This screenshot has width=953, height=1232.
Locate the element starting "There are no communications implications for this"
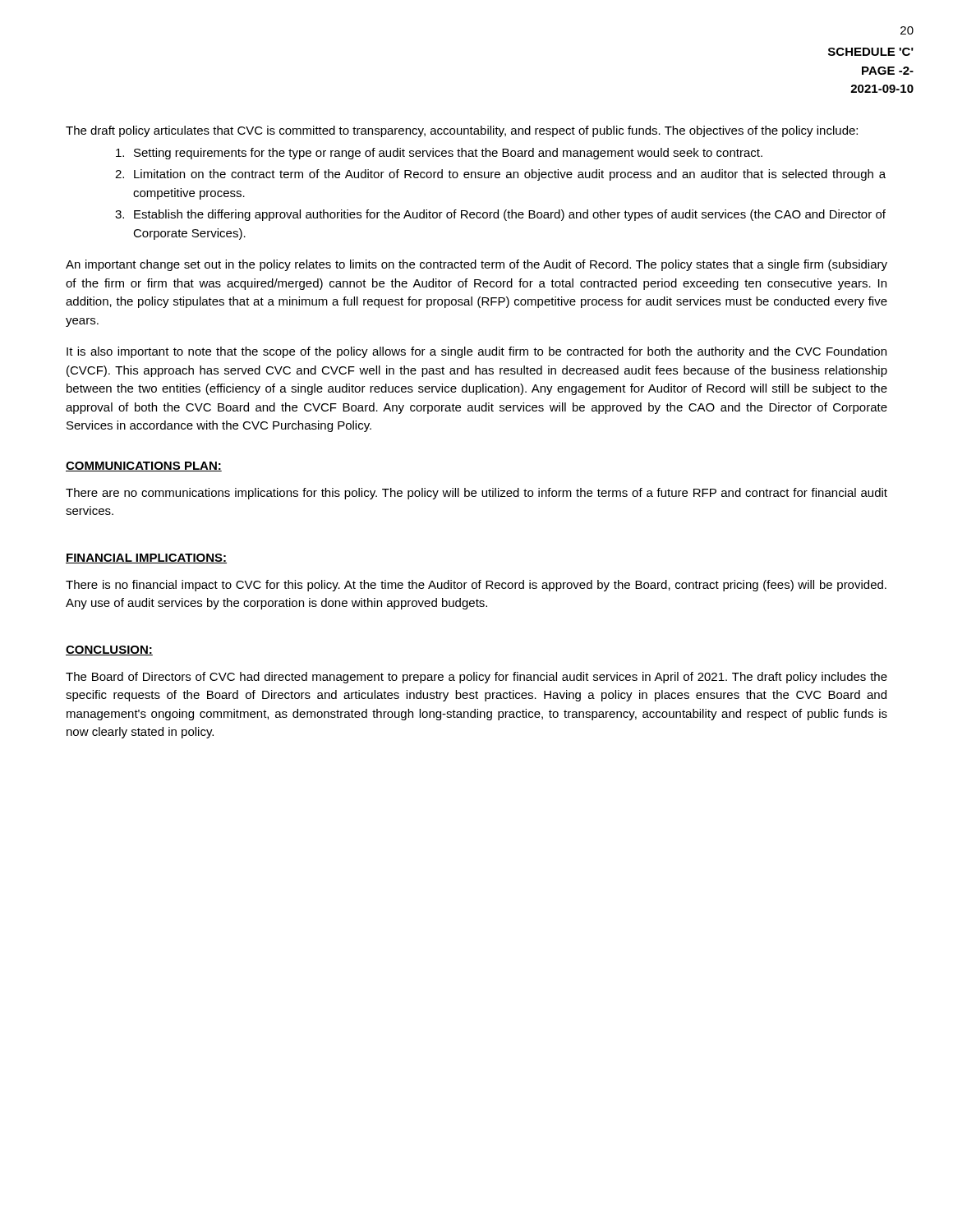[x=476, y=501]
